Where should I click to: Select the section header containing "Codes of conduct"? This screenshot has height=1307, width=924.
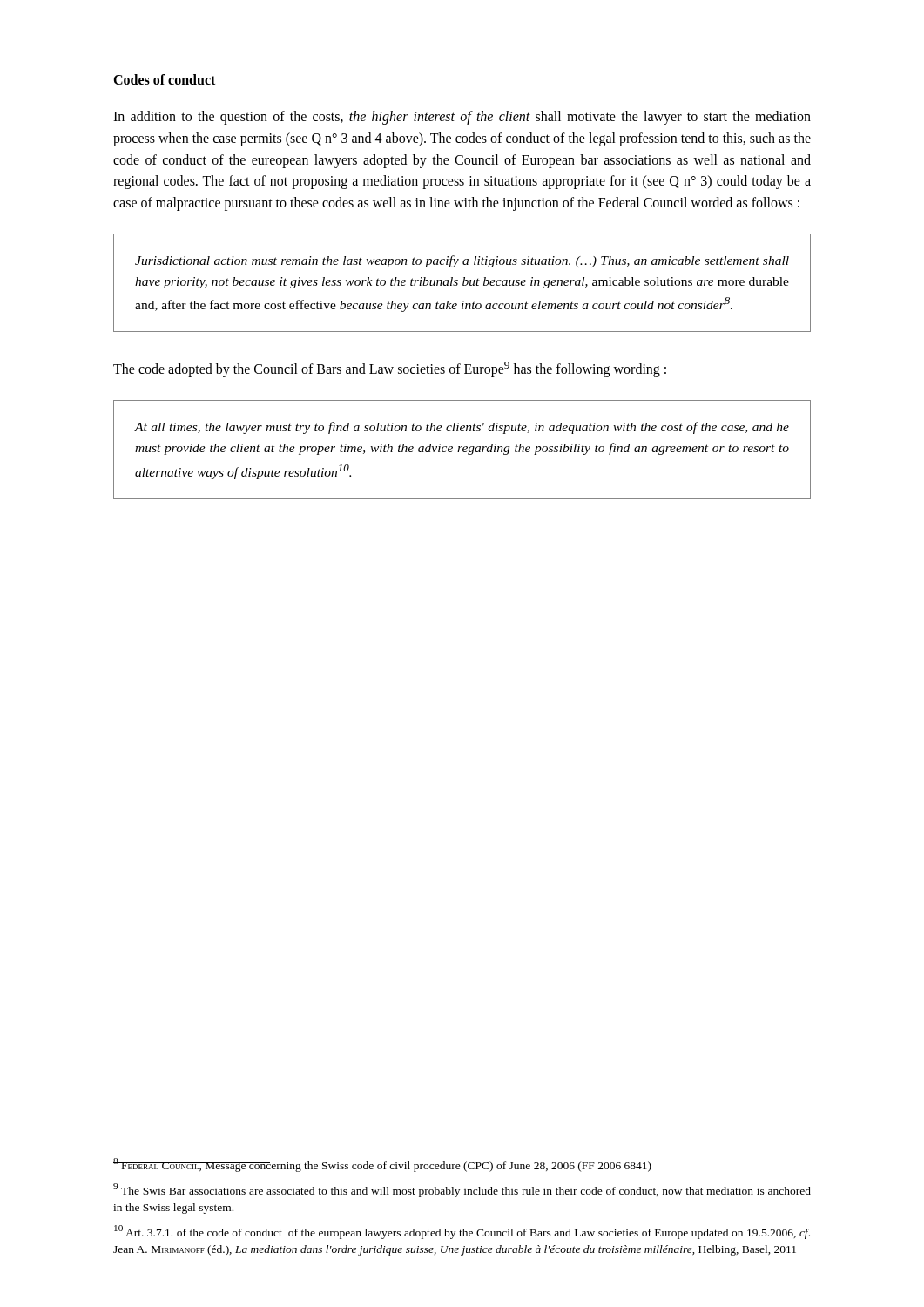[x=164, y=80]
